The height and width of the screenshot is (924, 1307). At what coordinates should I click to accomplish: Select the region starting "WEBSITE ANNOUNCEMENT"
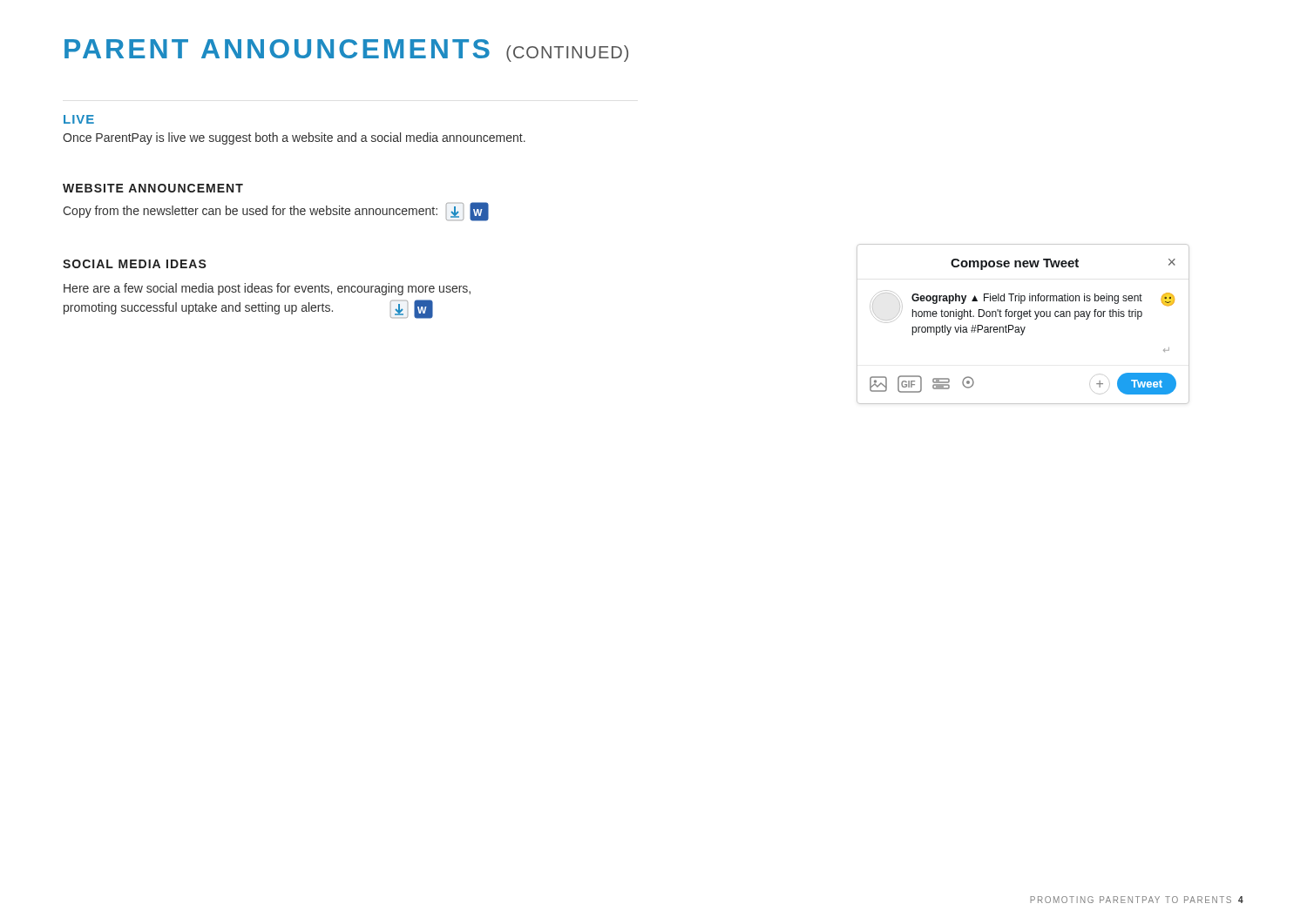153,188
